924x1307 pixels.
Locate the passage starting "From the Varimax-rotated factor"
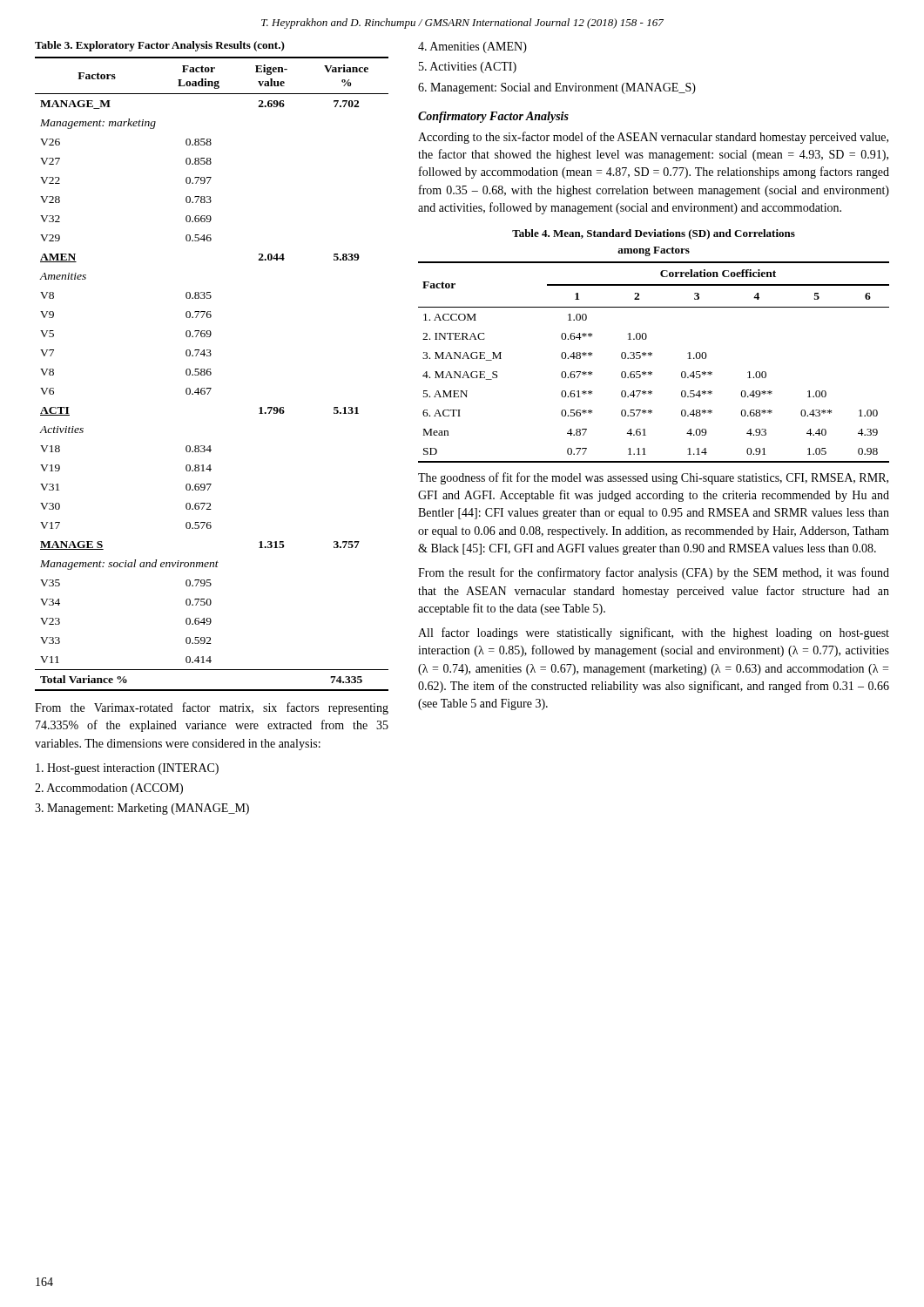(212, 726)
